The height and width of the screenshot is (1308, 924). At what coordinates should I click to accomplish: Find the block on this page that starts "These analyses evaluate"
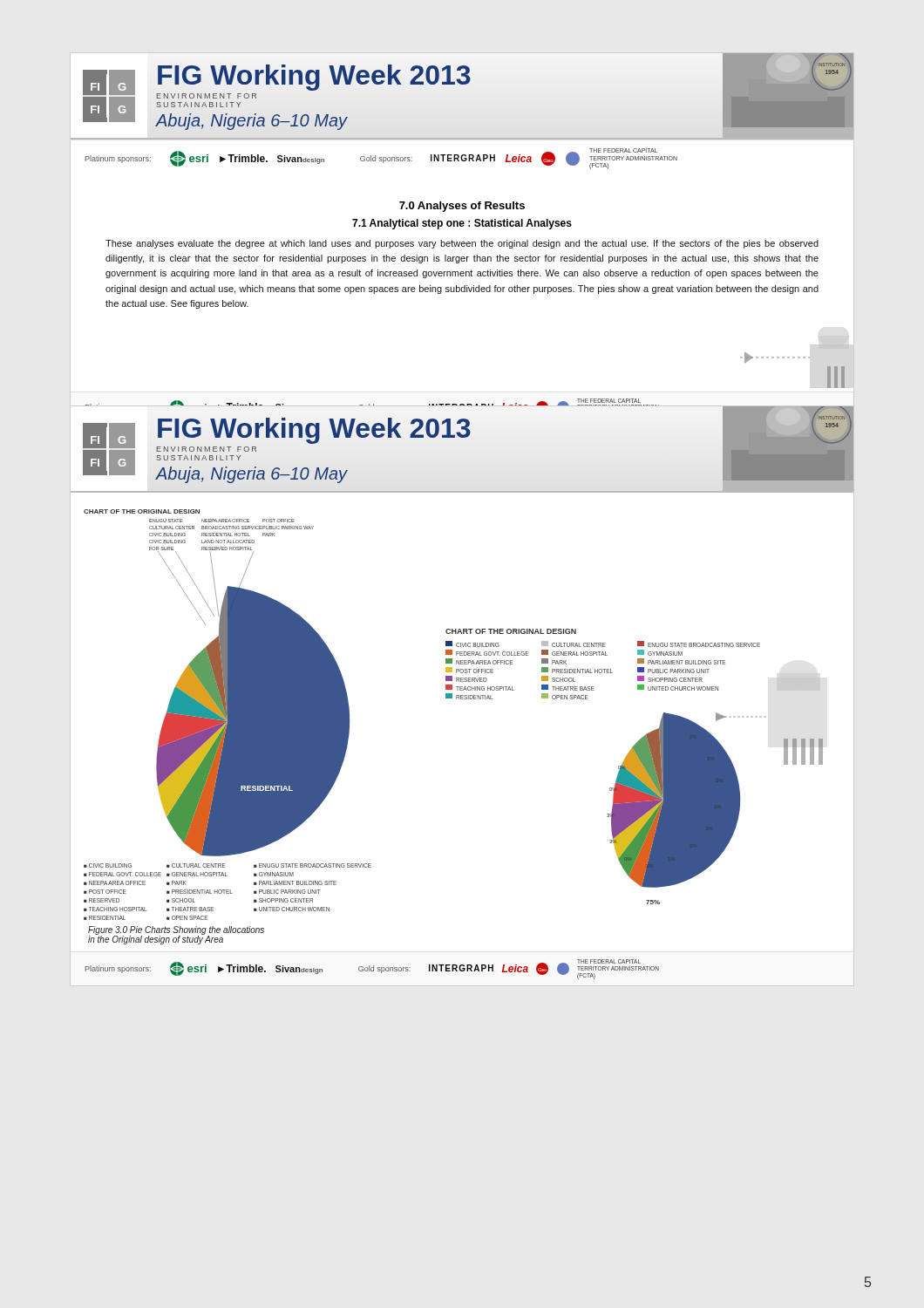pos(462,273)
